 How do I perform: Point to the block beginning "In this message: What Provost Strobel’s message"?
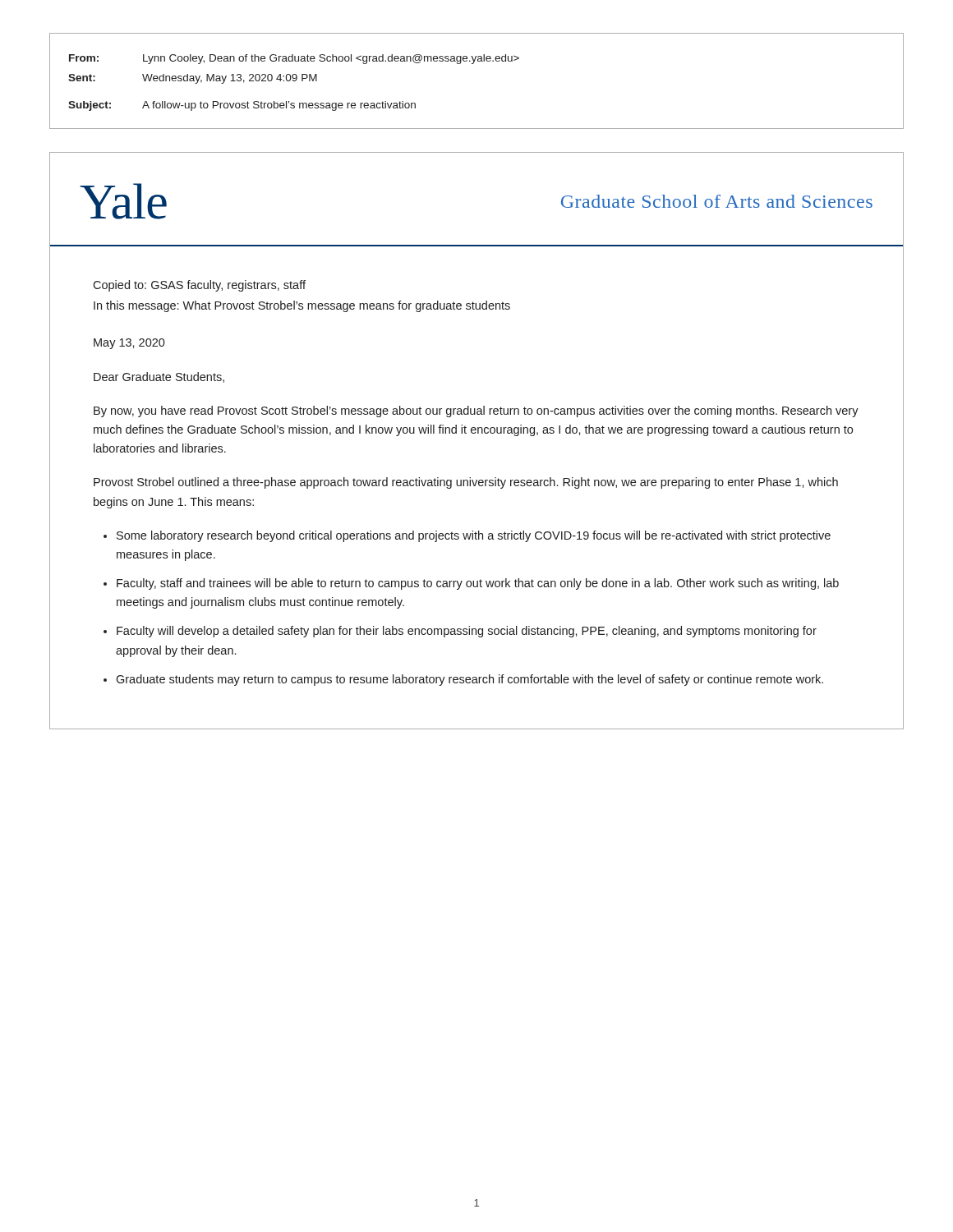point(302,306)
